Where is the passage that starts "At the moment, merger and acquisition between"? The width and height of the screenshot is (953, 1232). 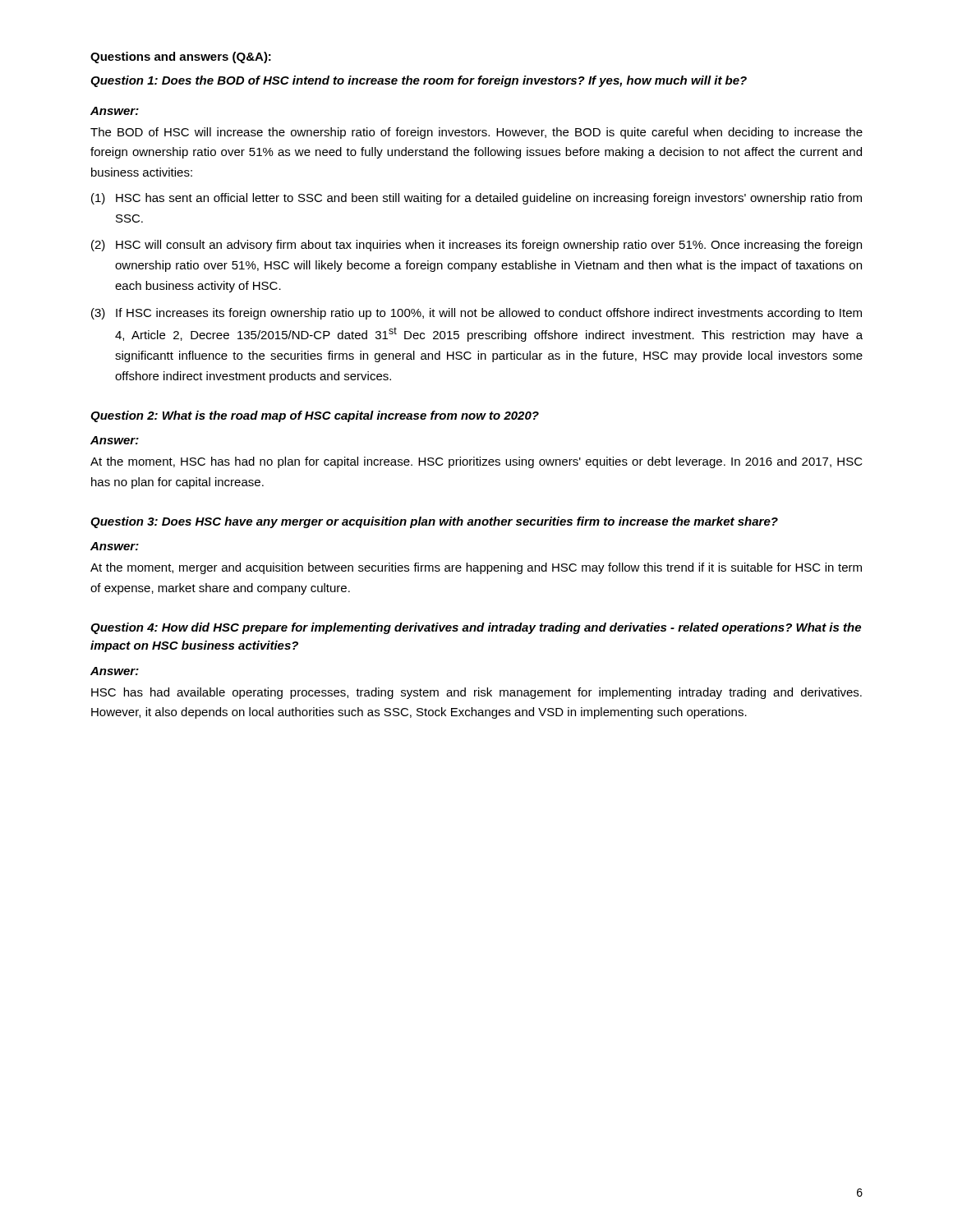tap(476, 577)
